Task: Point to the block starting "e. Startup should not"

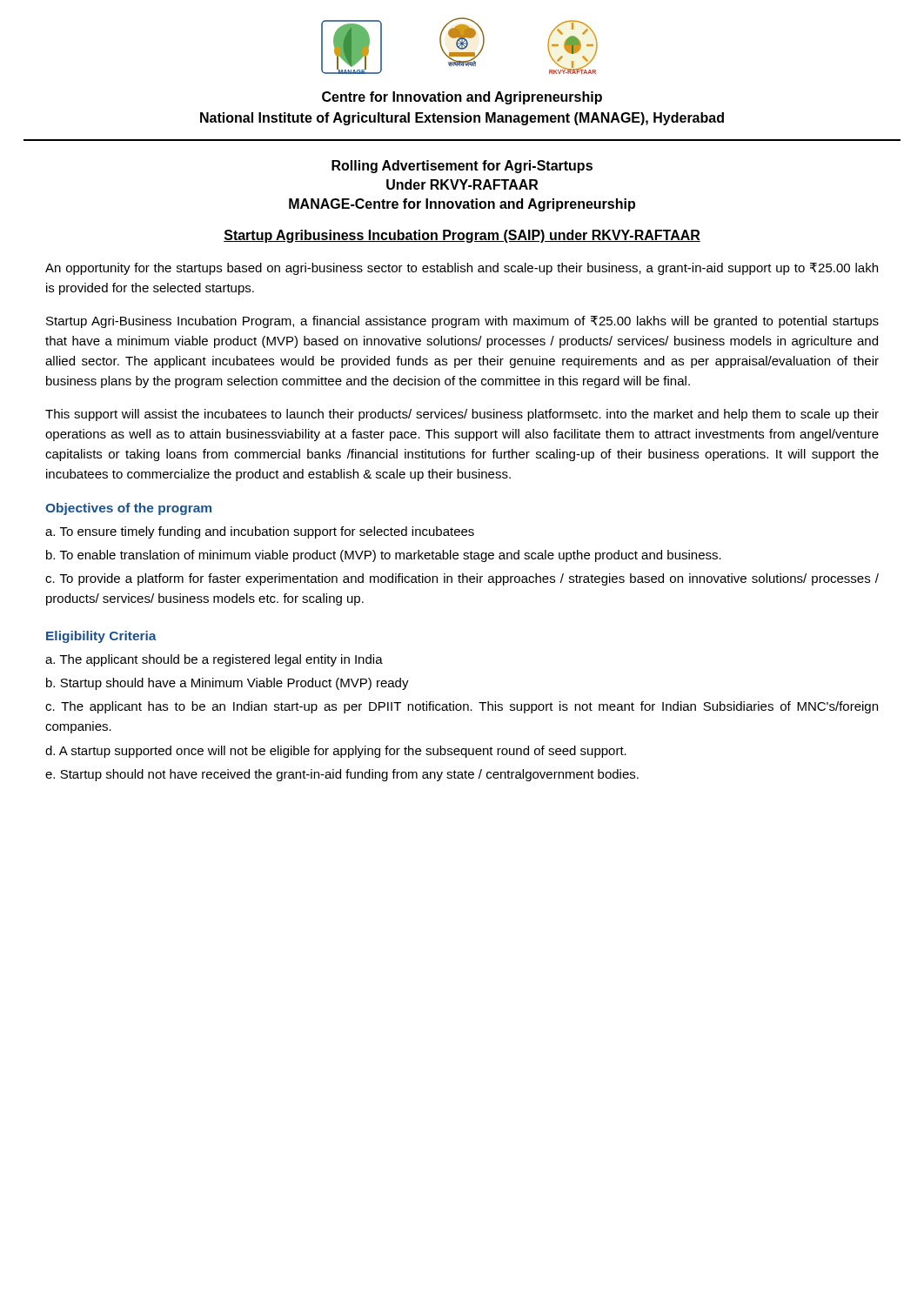Action: click(x=342, y=774)
